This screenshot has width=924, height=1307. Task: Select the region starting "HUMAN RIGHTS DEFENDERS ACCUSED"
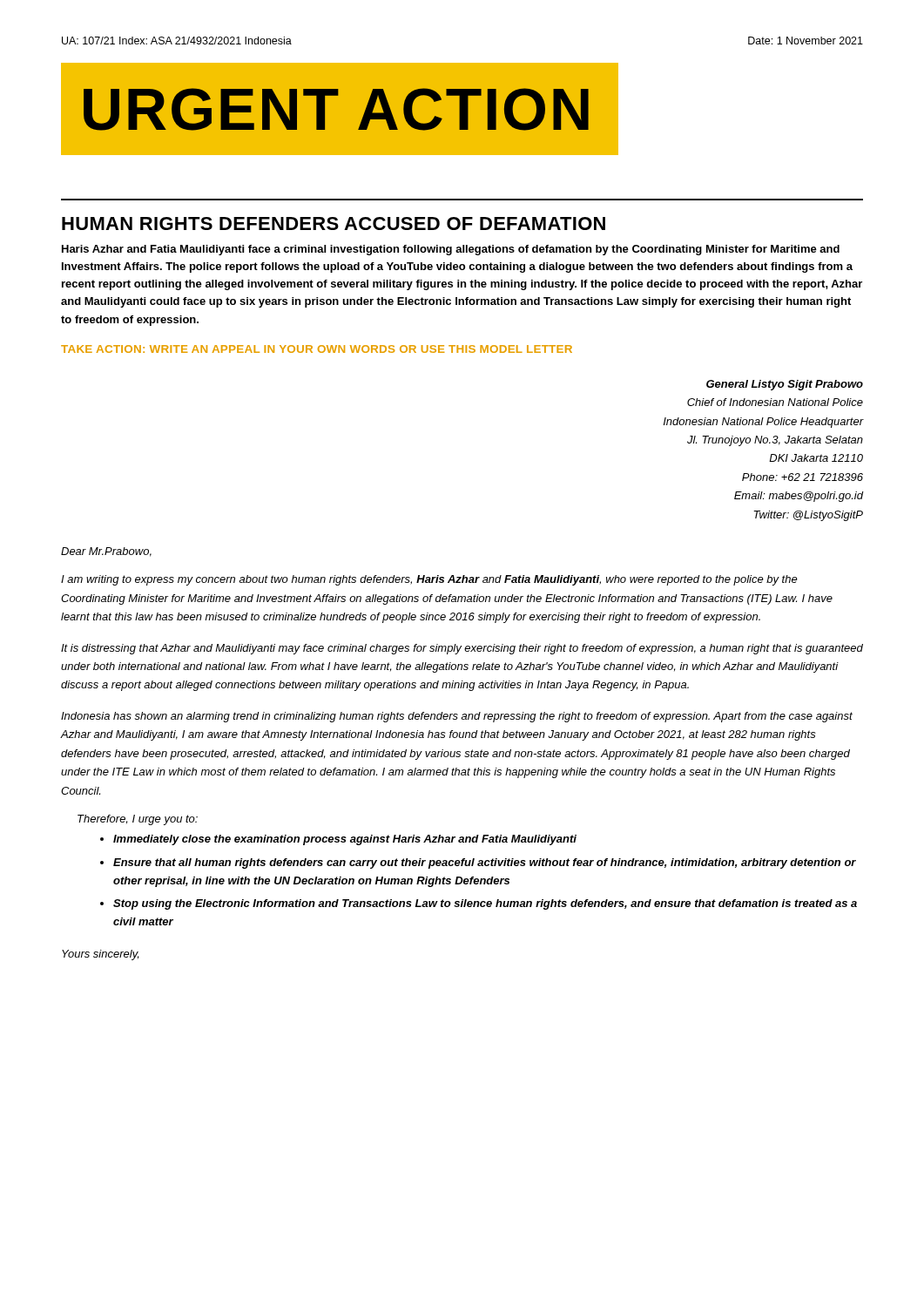click(462, 224)
